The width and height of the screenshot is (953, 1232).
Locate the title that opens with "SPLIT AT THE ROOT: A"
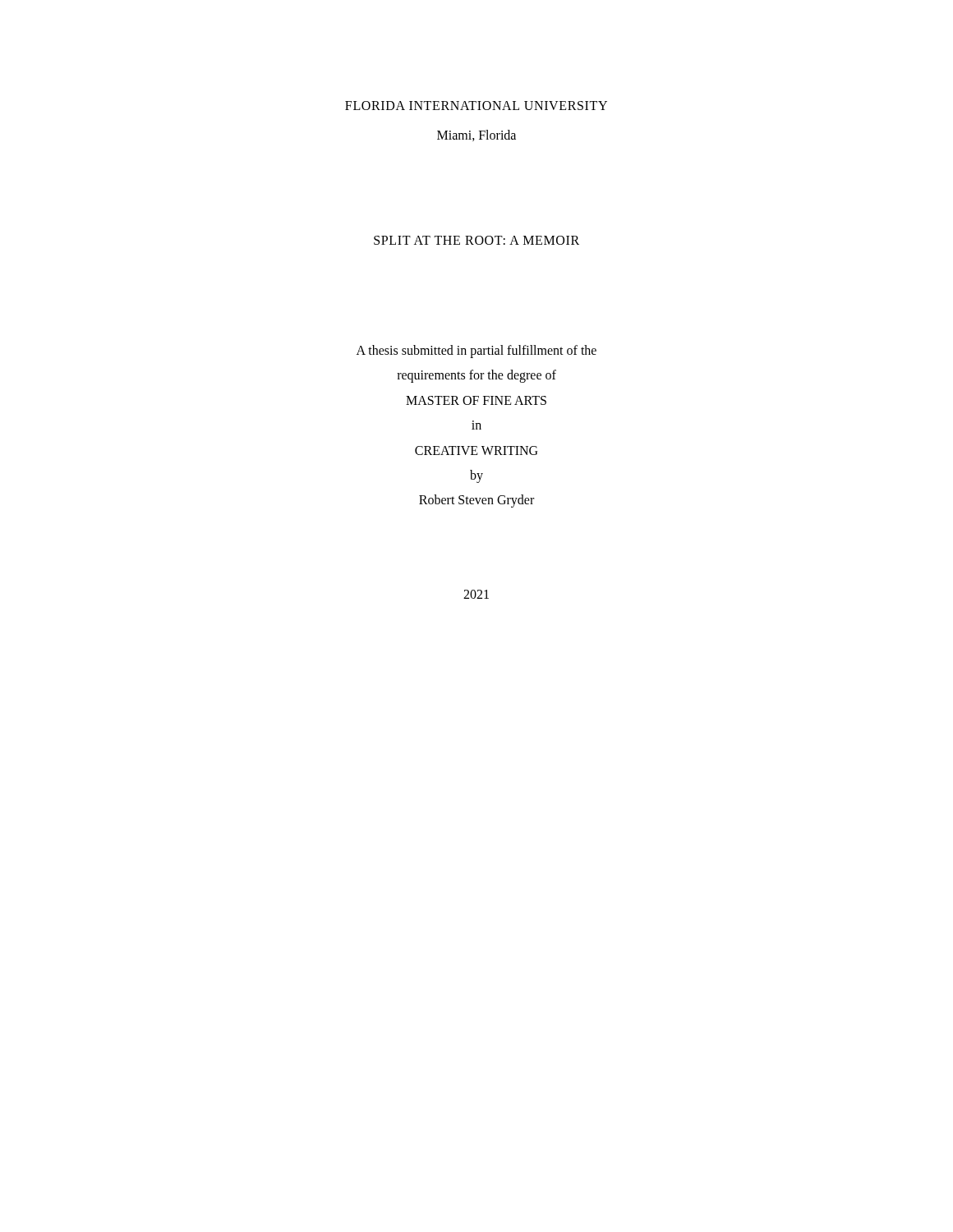(x=476, y=240)
